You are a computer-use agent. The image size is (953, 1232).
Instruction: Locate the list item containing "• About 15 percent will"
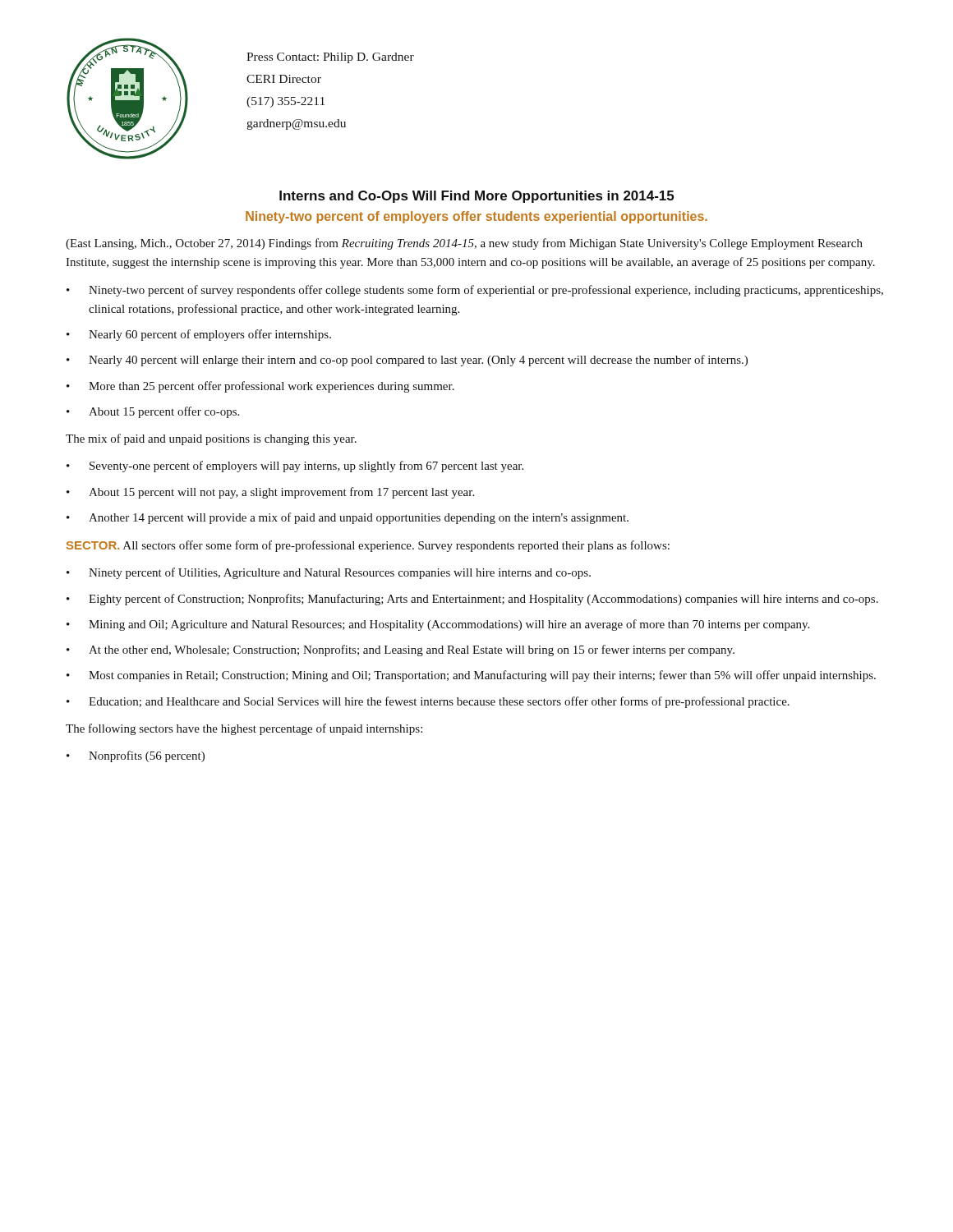point(476,492)
